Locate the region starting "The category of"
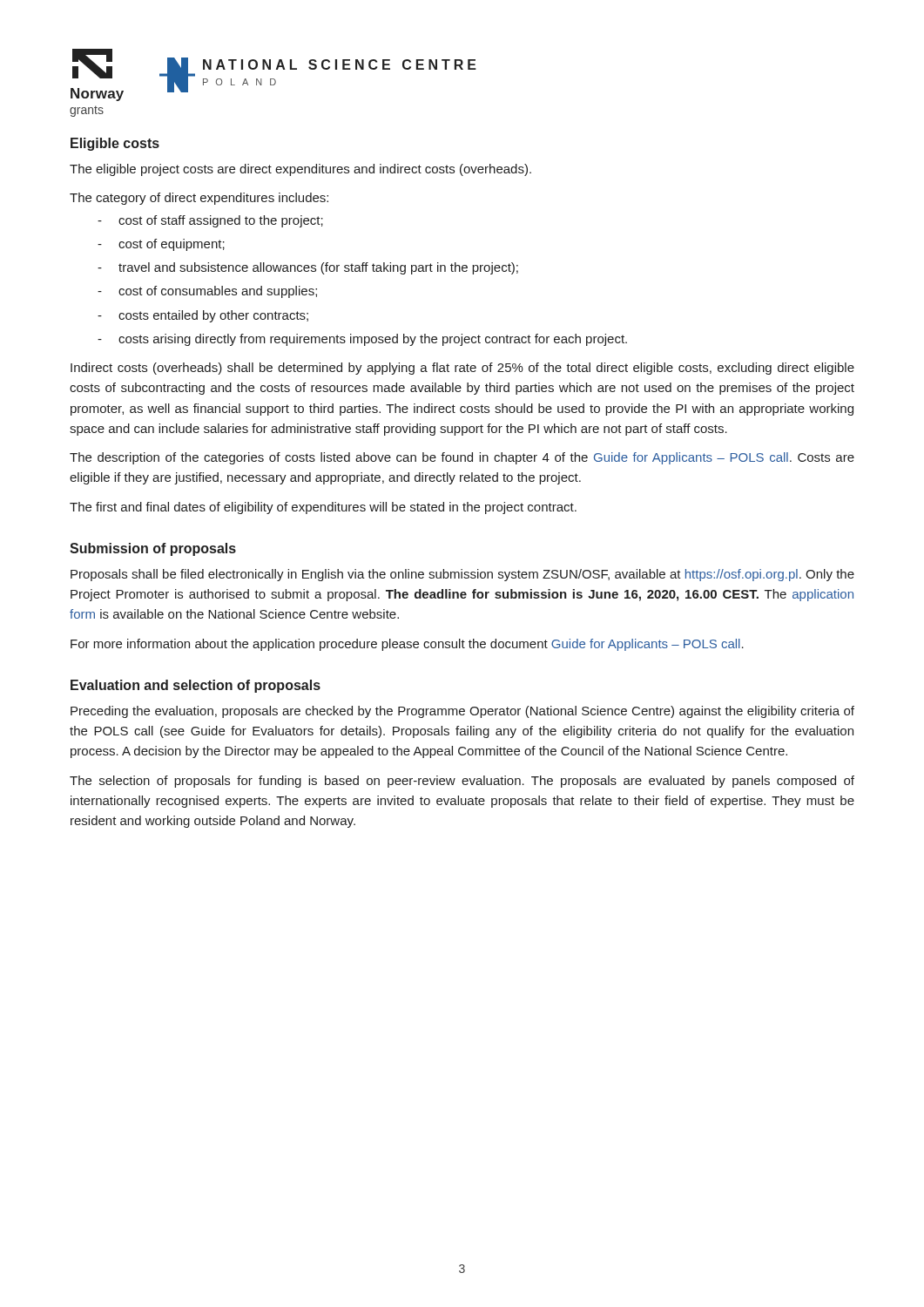The image size is (924, 1307). pos(200,198)
